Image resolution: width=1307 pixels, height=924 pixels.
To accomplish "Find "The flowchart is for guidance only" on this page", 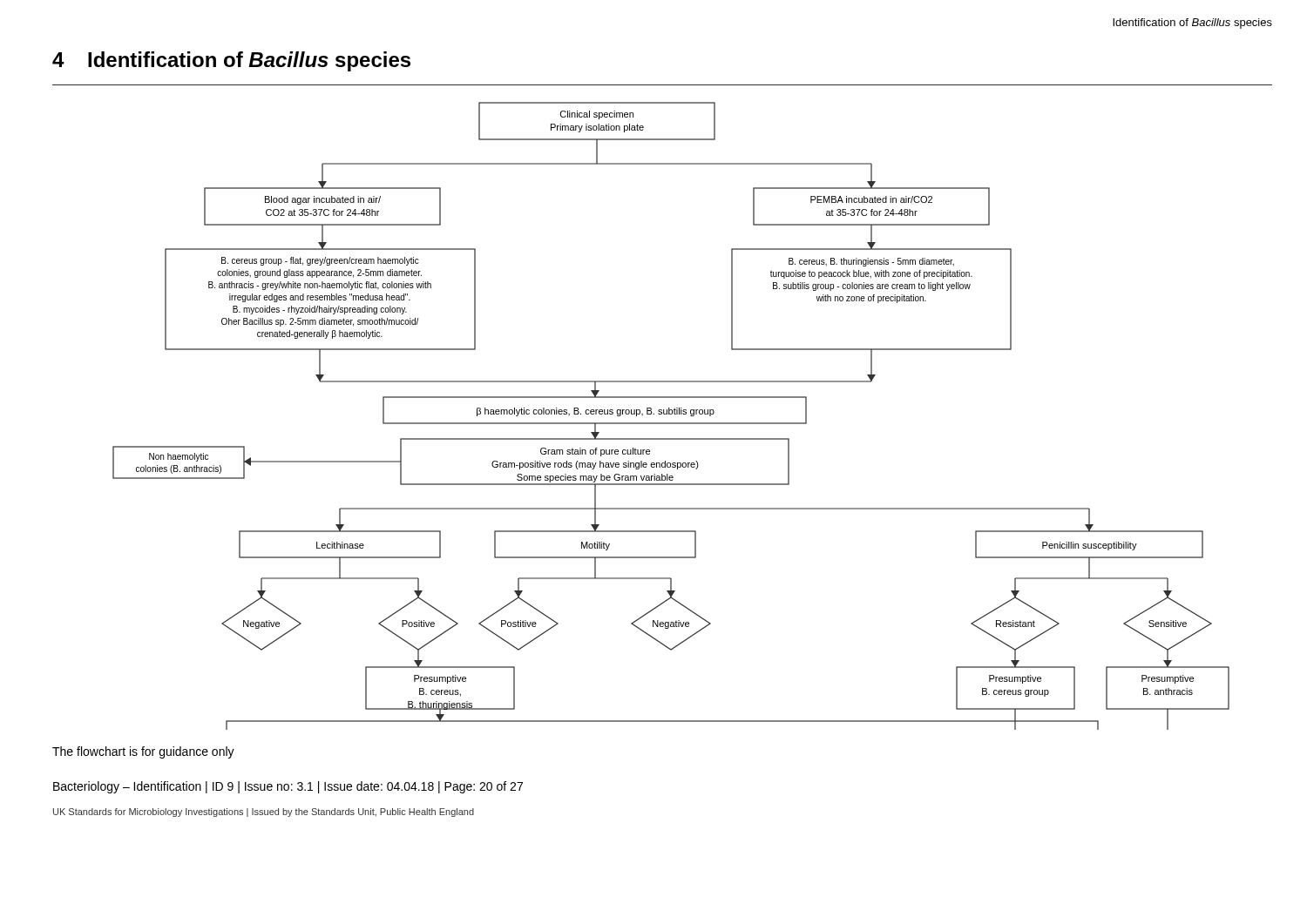I will click(x=143, y=752).
